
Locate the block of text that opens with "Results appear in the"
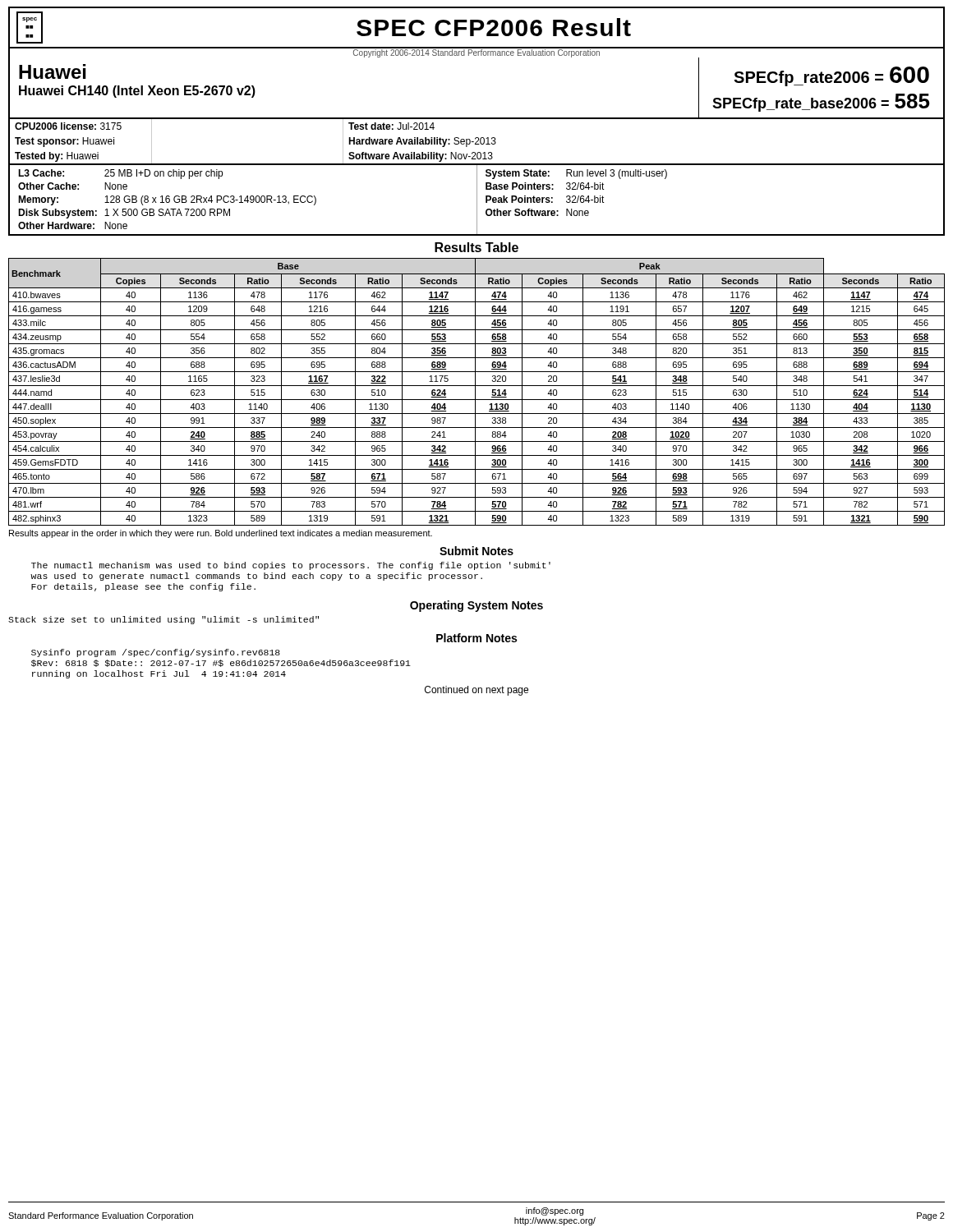[x=220, y=533]
